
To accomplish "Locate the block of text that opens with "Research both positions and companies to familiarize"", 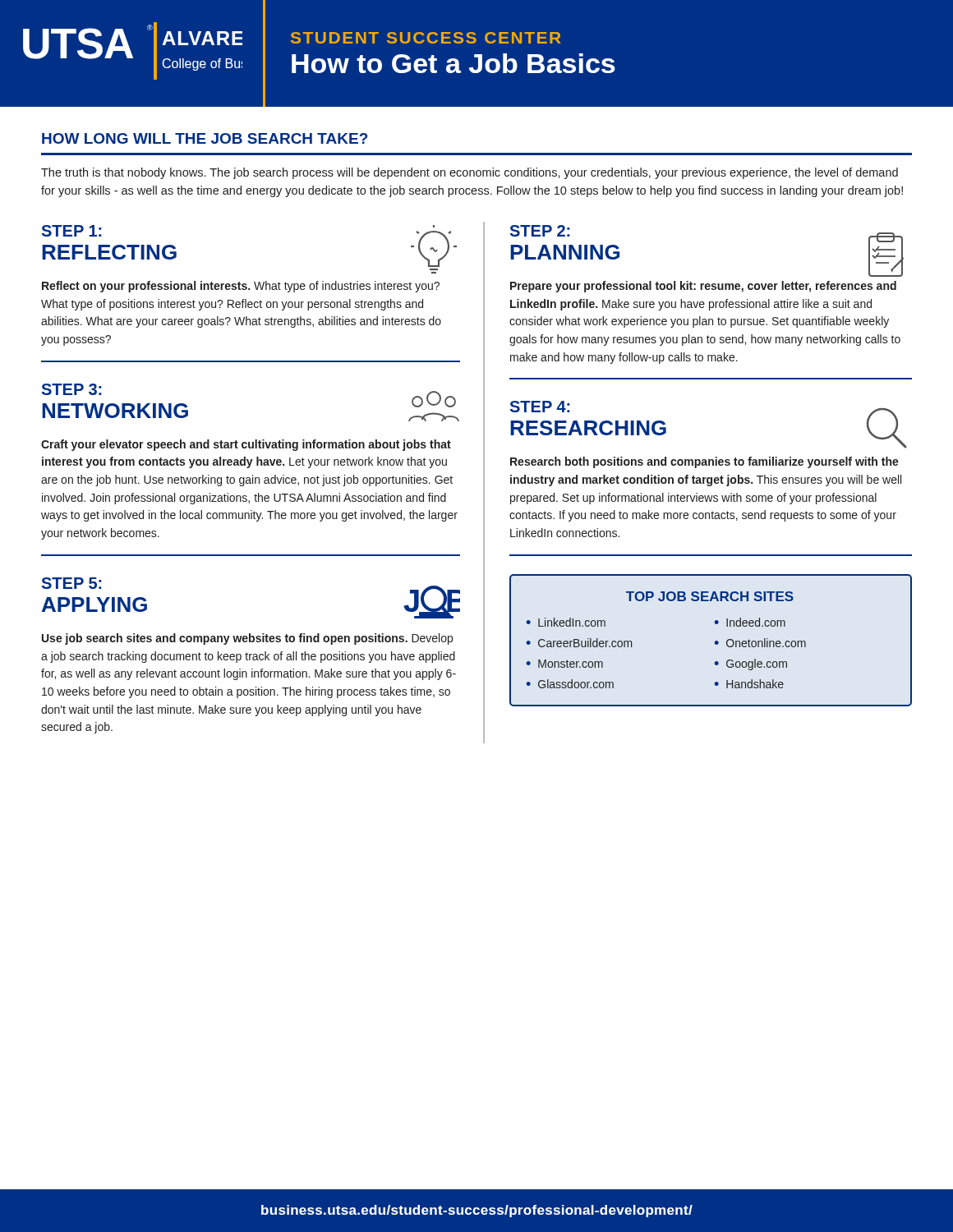I will point(706,498).
